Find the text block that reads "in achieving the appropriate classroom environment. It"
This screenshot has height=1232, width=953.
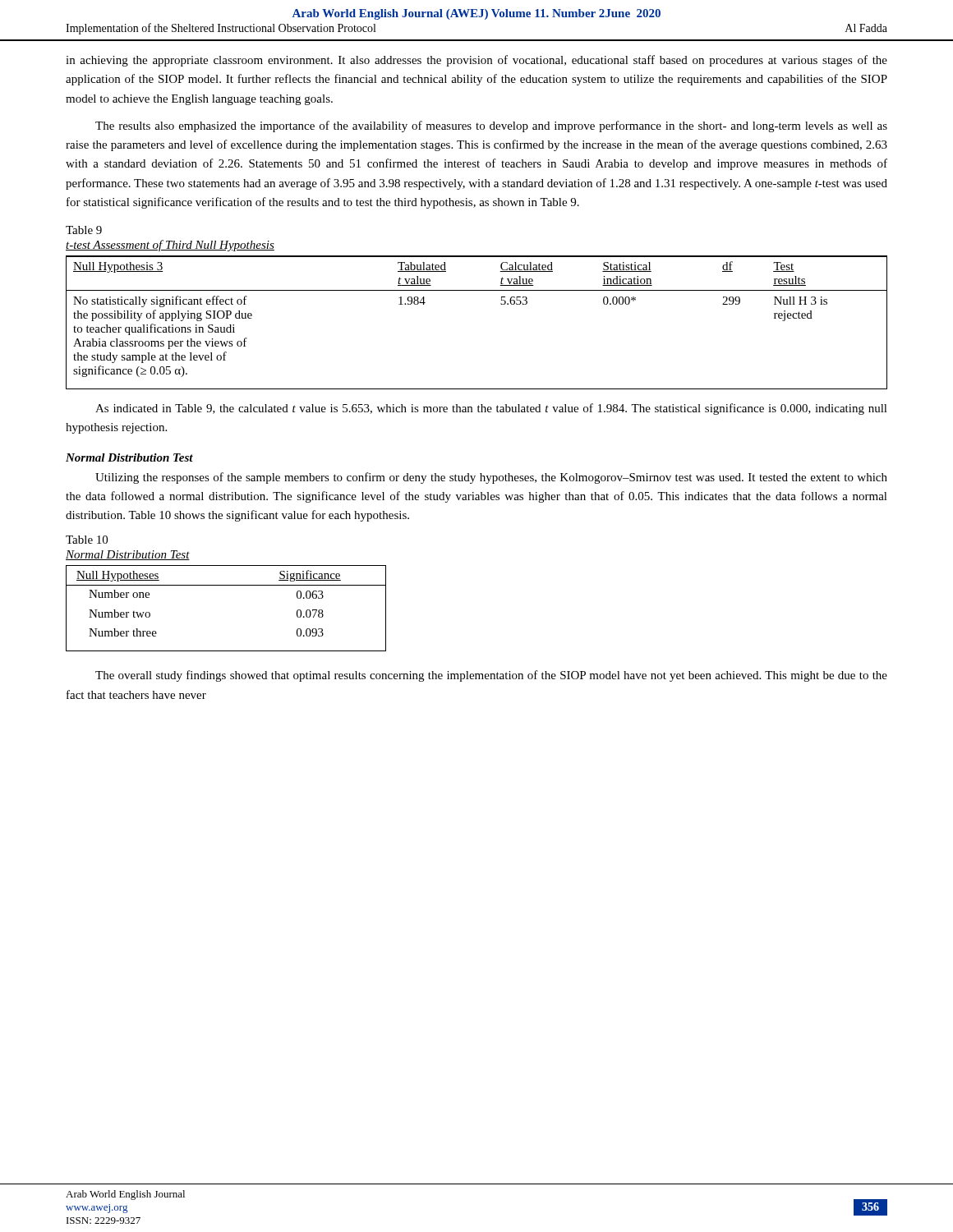tap(476, 79)
